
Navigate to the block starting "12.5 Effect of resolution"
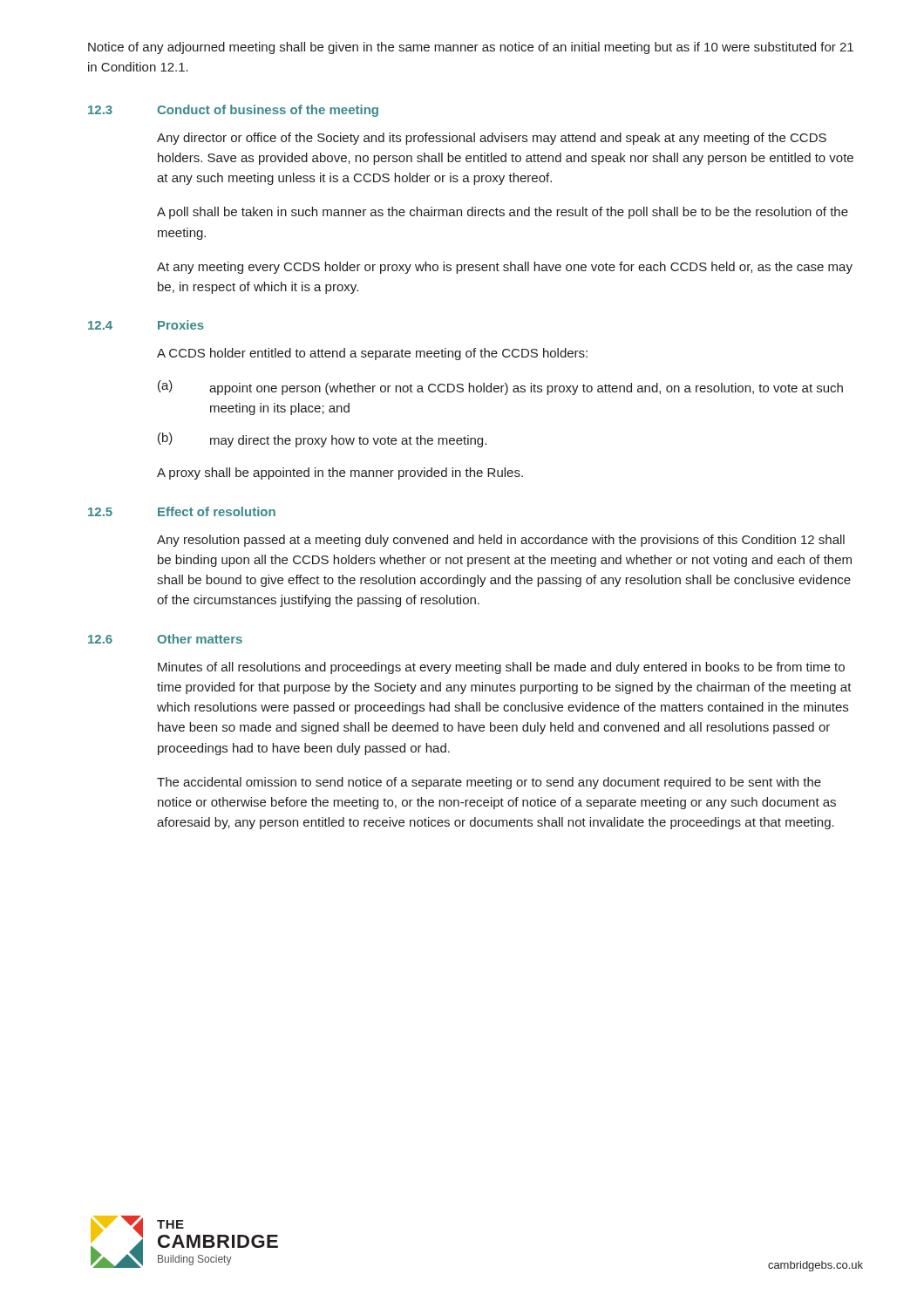point(182,511)
